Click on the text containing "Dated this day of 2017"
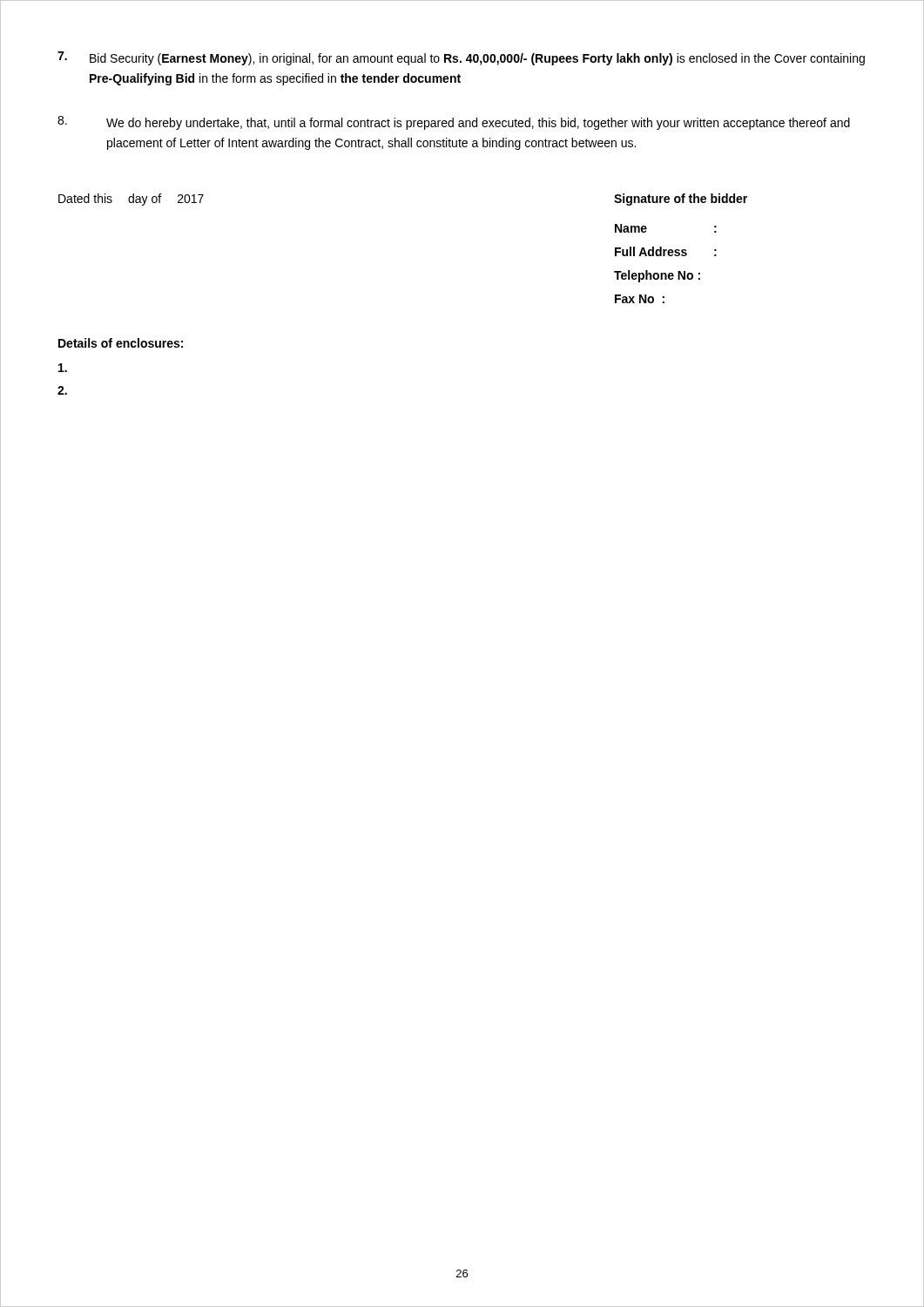 click(131, 199)
